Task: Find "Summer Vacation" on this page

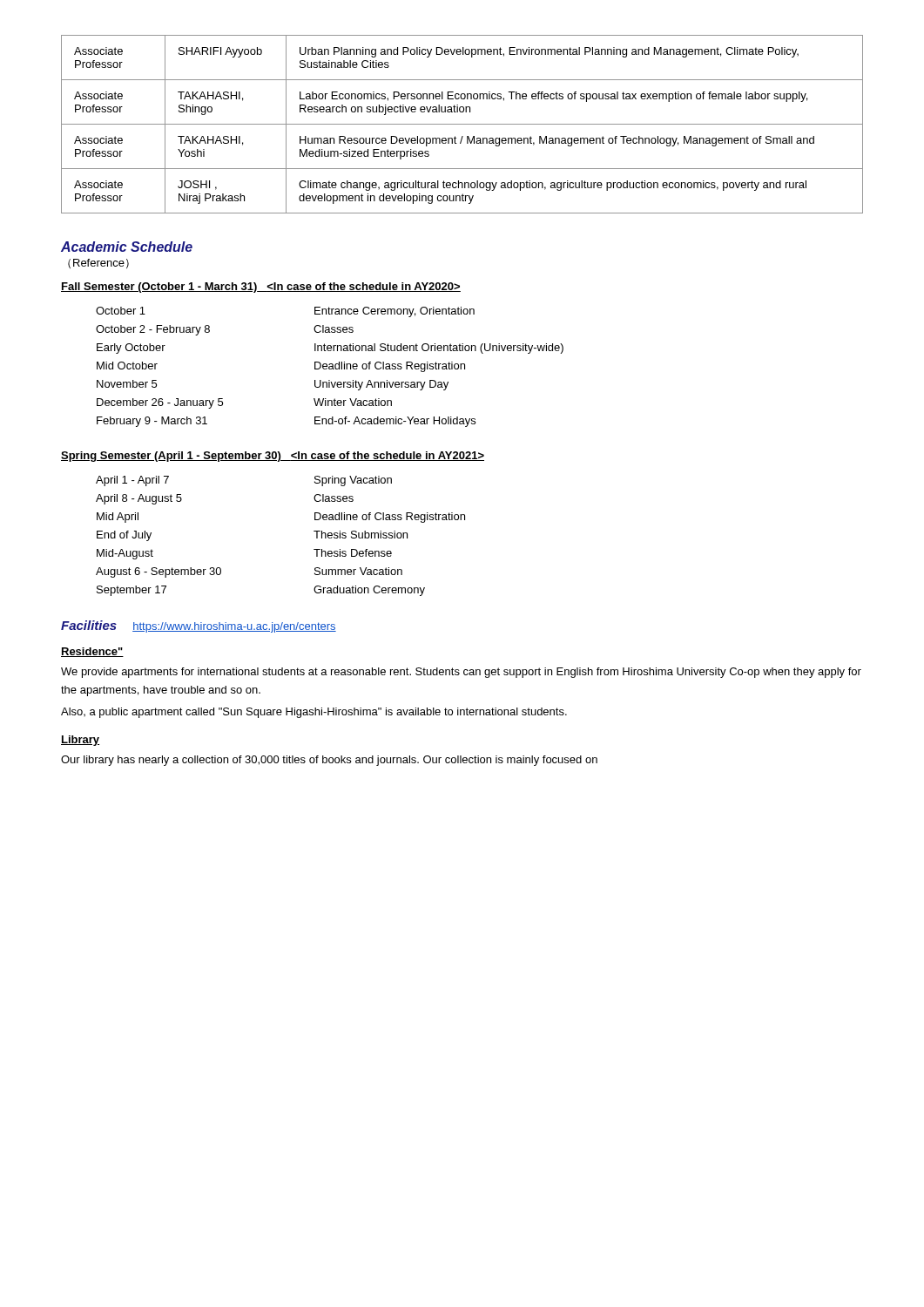Action: 358,571
